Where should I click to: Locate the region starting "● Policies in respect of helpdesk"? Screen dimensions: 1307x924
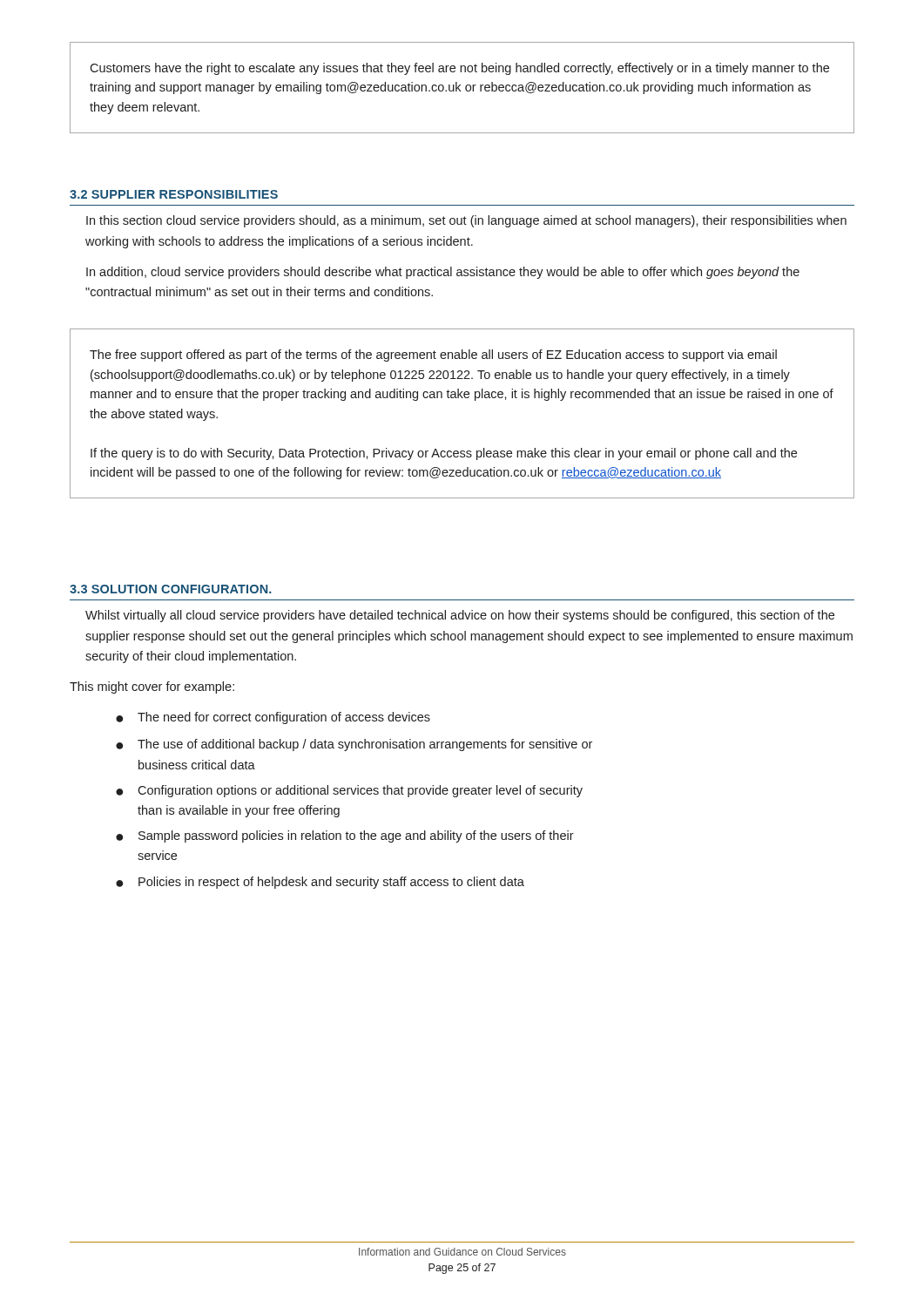point(485,883)
